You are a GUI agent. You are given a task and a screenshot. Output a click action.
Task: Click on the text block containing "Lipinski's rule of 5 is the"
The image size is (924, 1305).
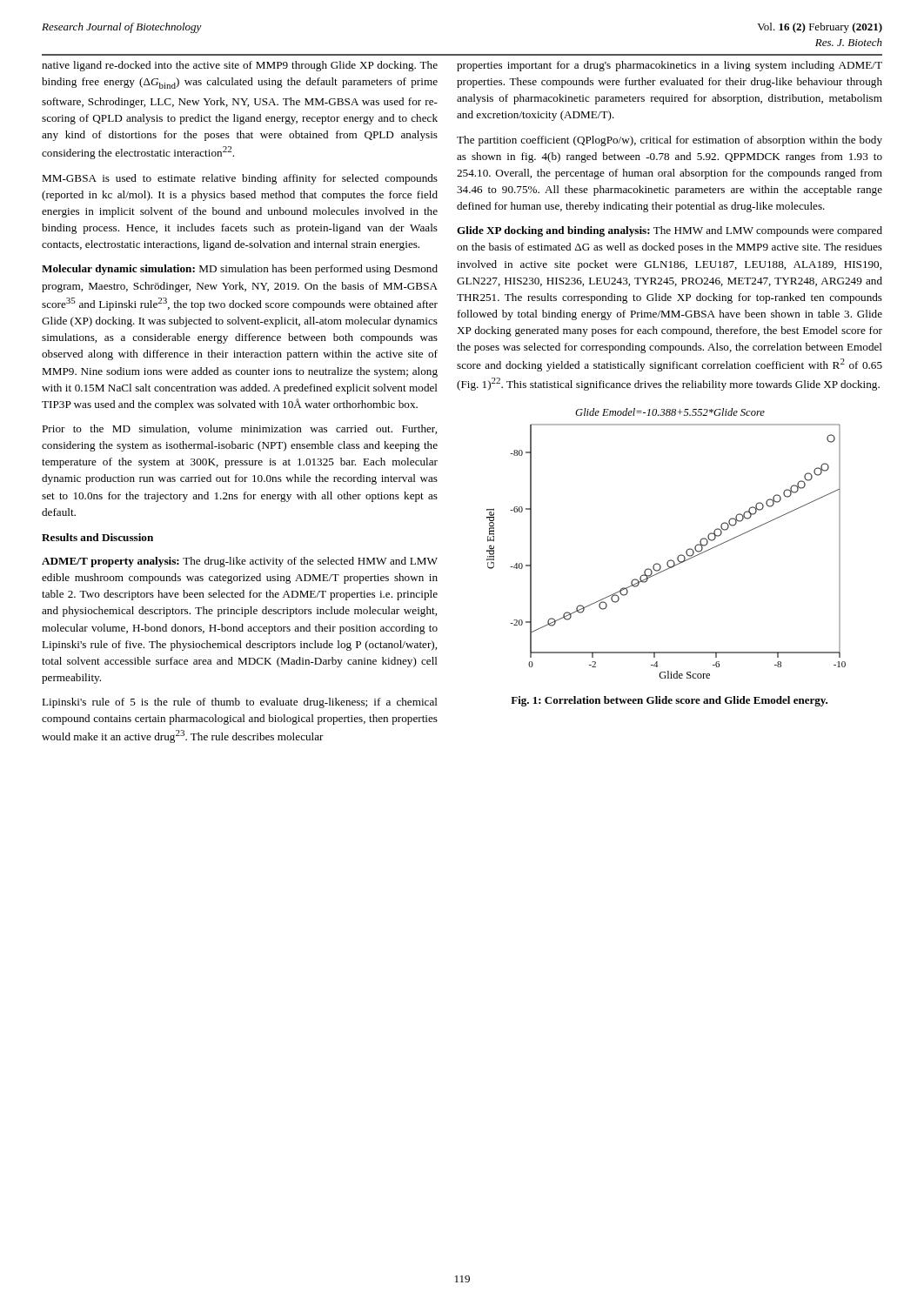click(x=240, y=720)
